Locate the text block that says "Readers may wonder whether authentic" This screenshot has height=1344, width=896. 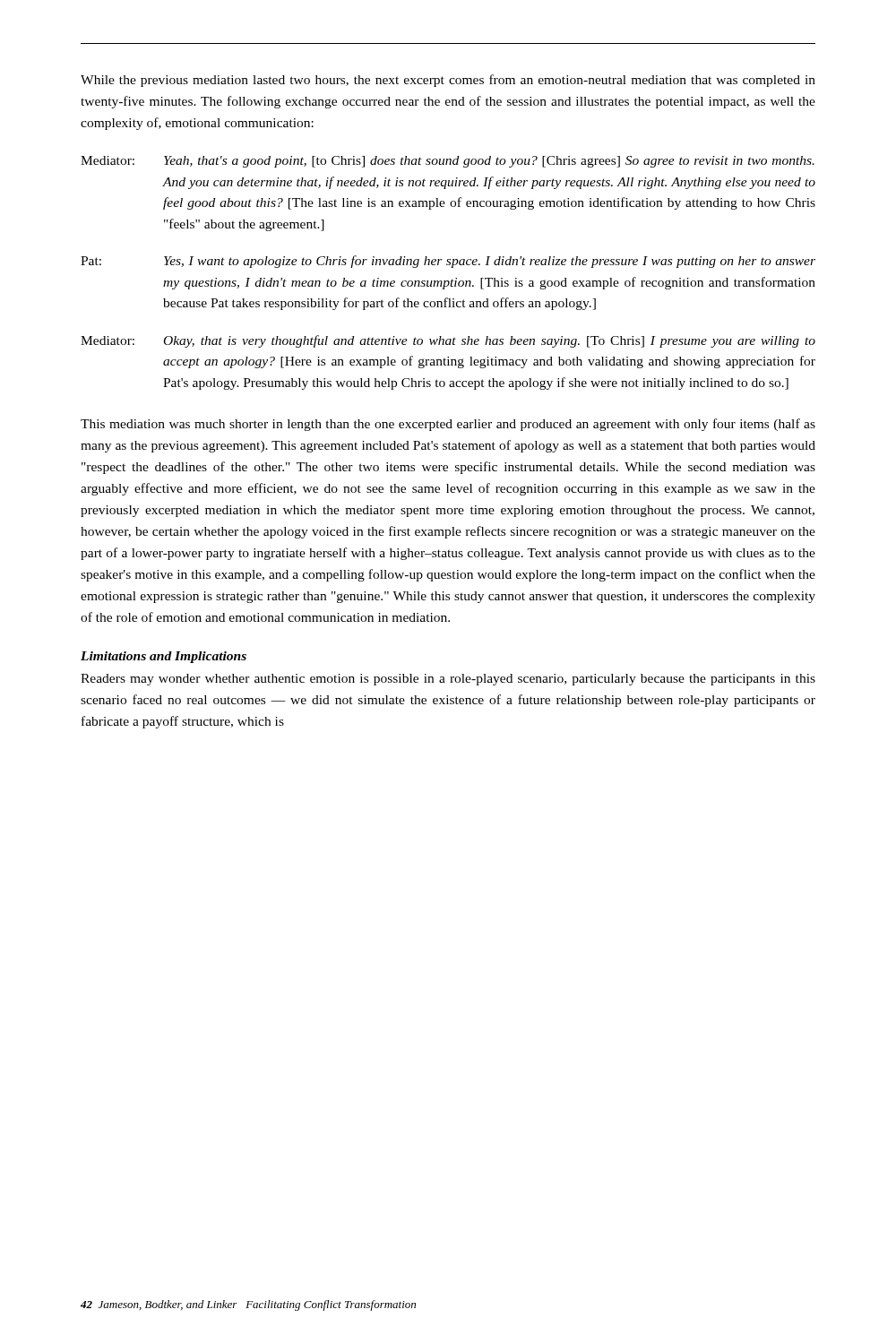click(448, 699)
